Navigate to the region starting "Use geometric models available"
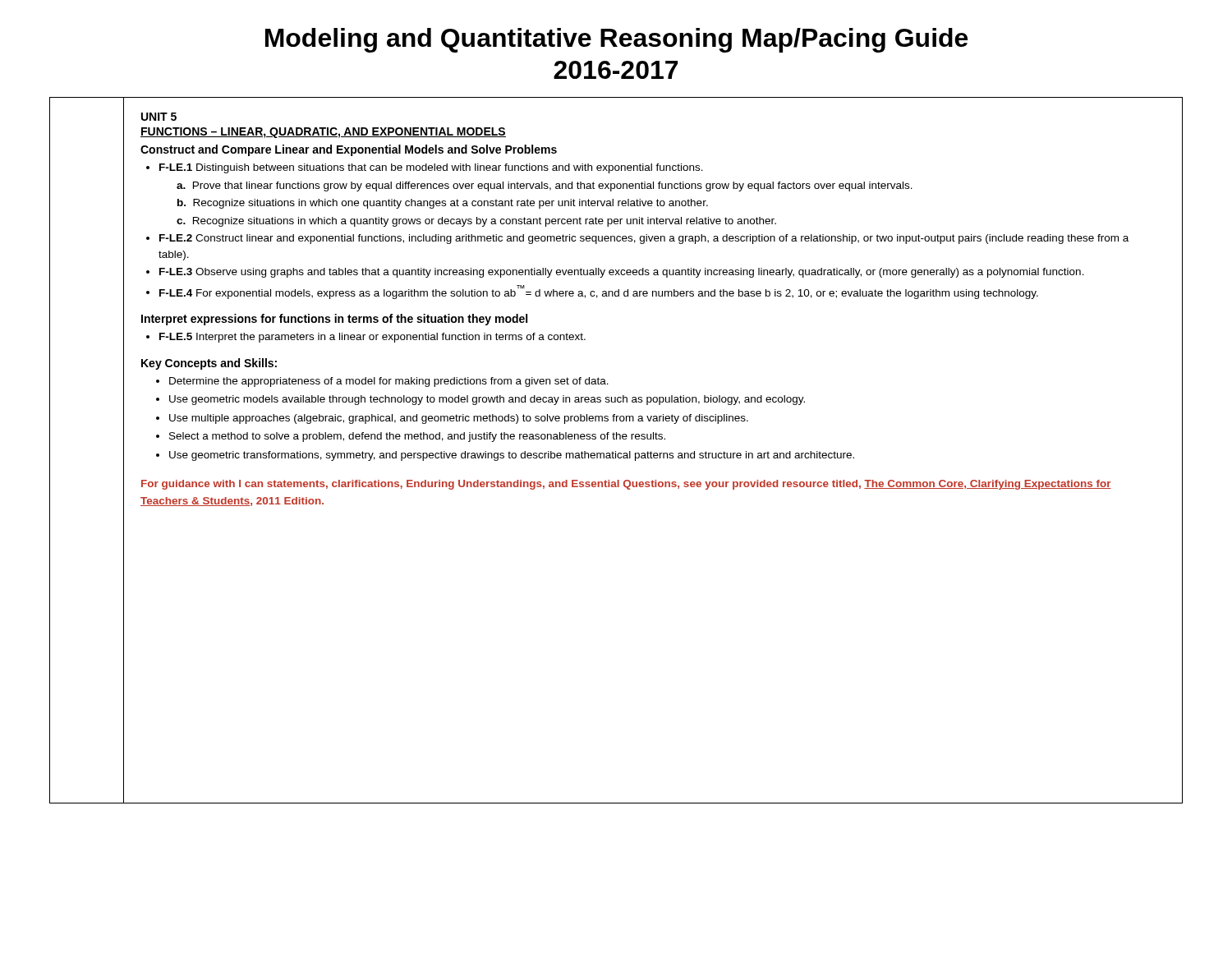The height and width of the screenshot is (953, 1232). (x=650, y=399)
